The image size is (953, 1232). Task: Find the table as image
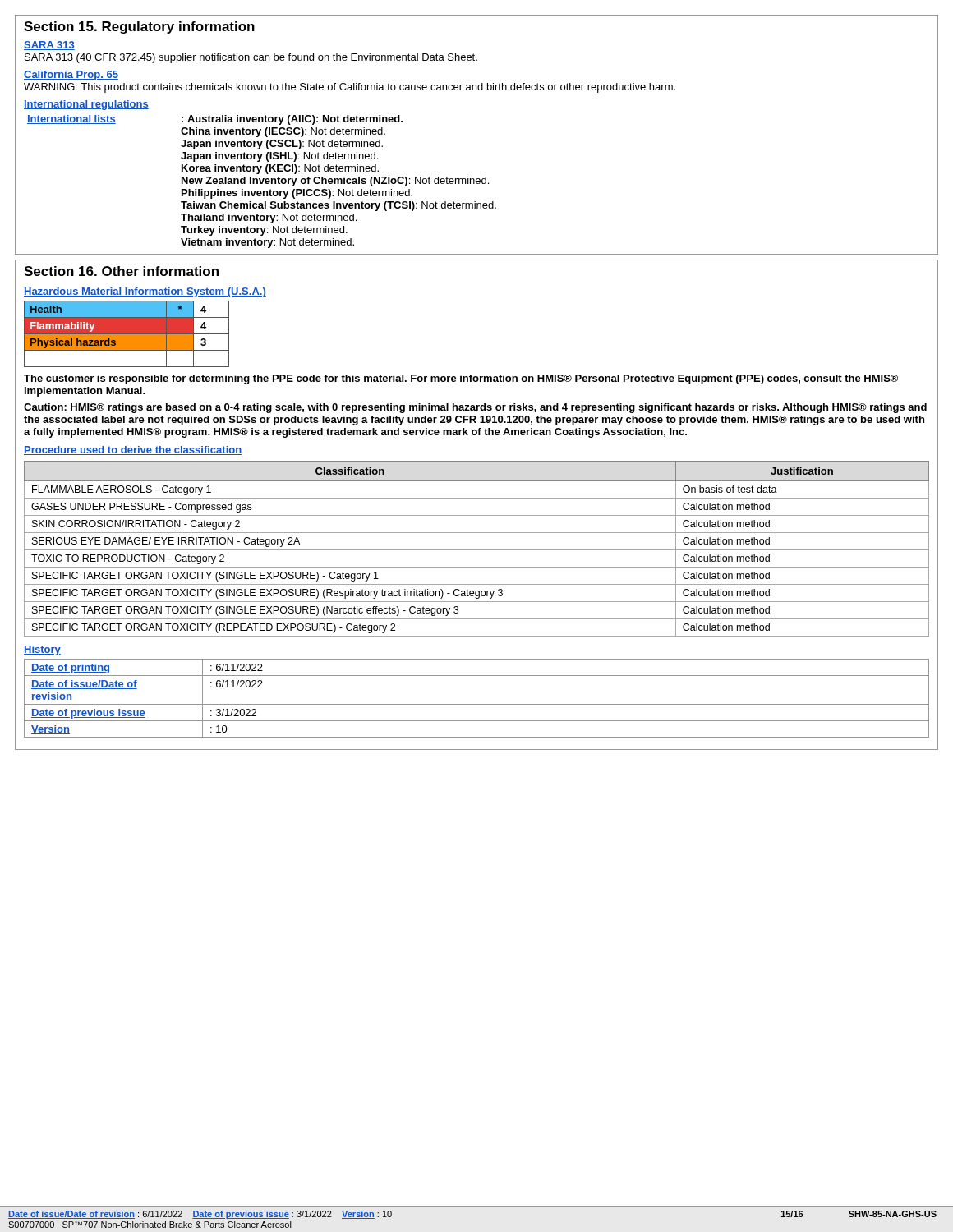(476, 334)
